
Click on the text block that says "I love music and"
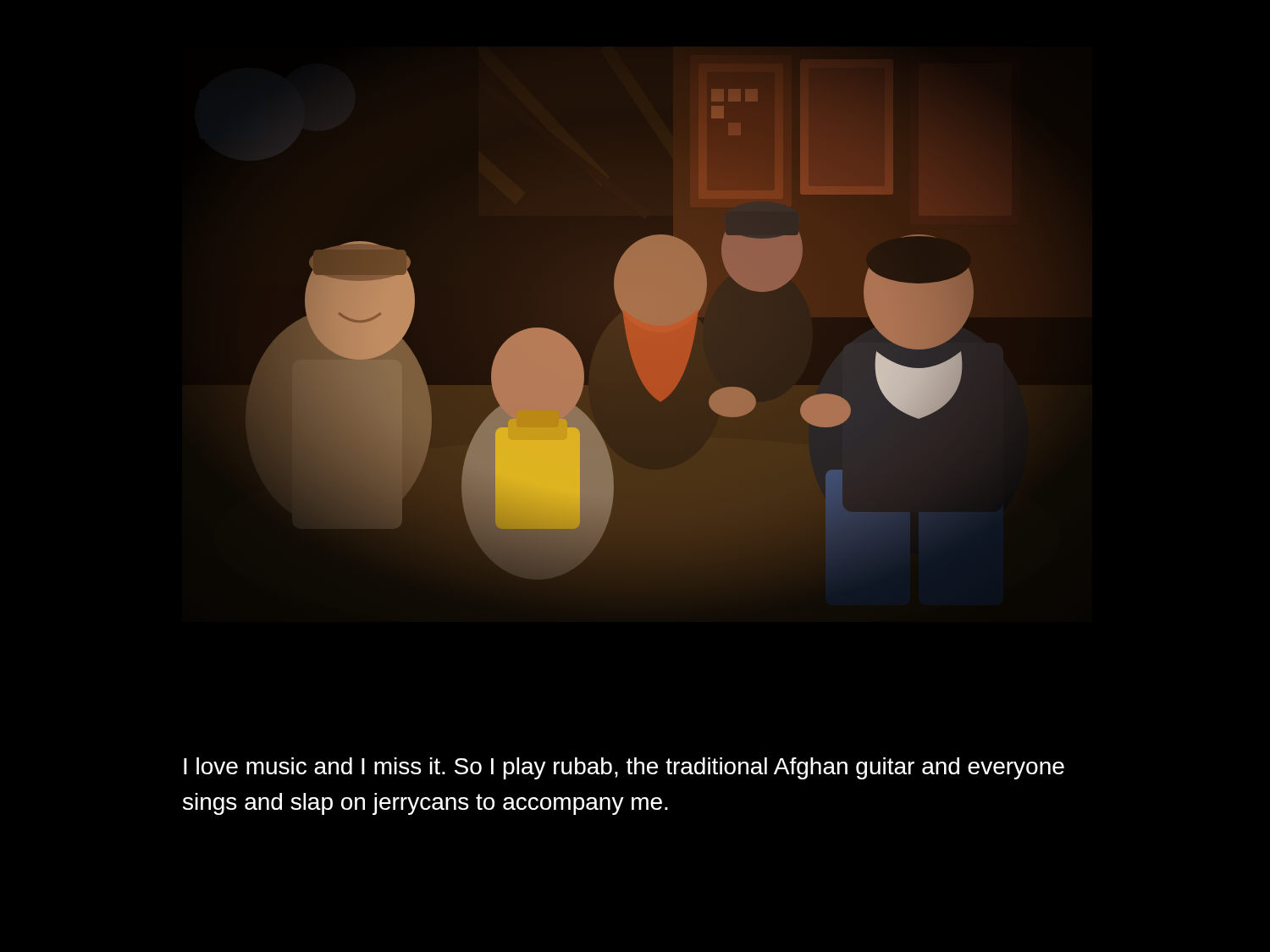point(623,784)
